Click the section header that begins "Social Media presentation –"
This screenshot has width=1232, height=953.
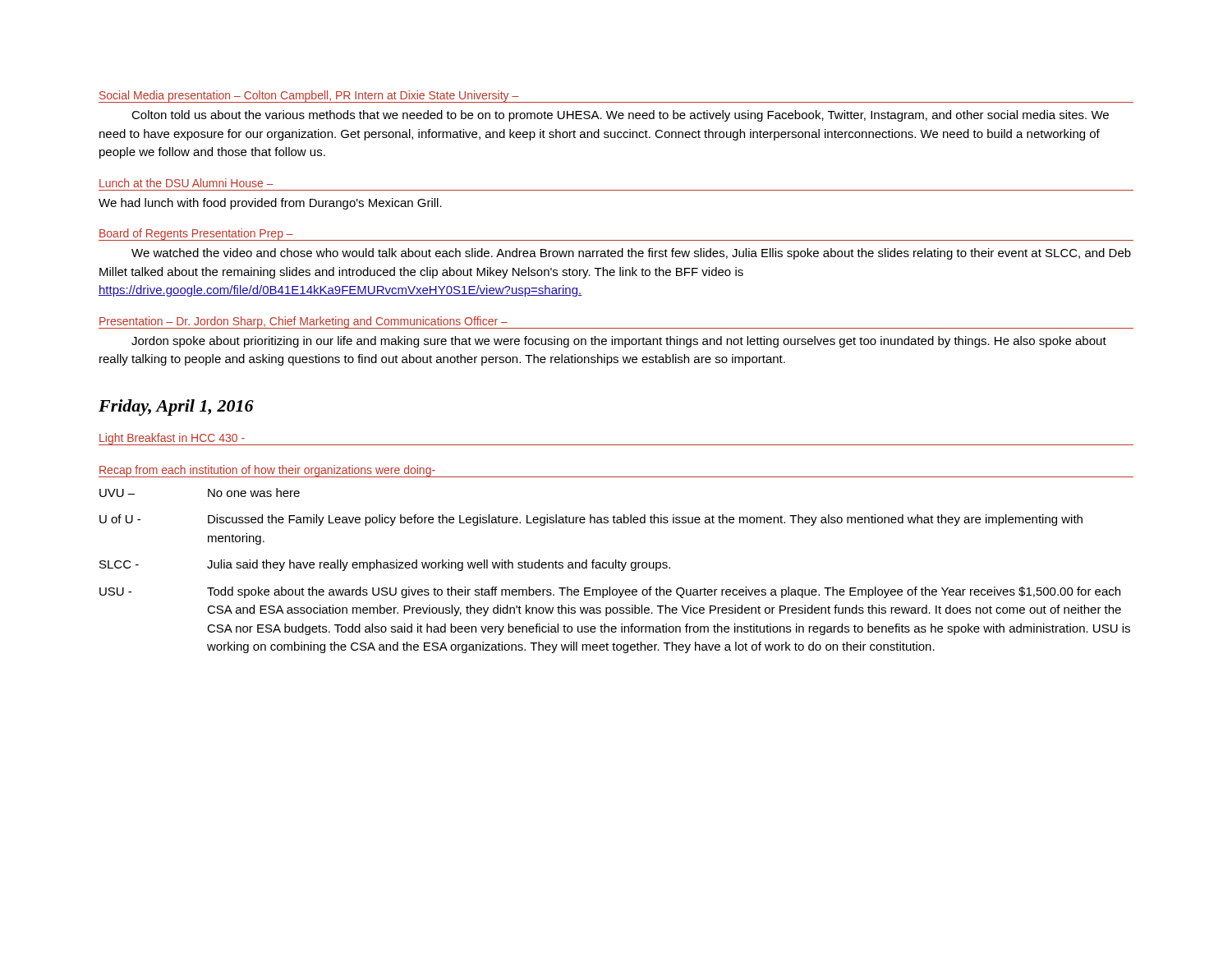(x=616, y=96)
